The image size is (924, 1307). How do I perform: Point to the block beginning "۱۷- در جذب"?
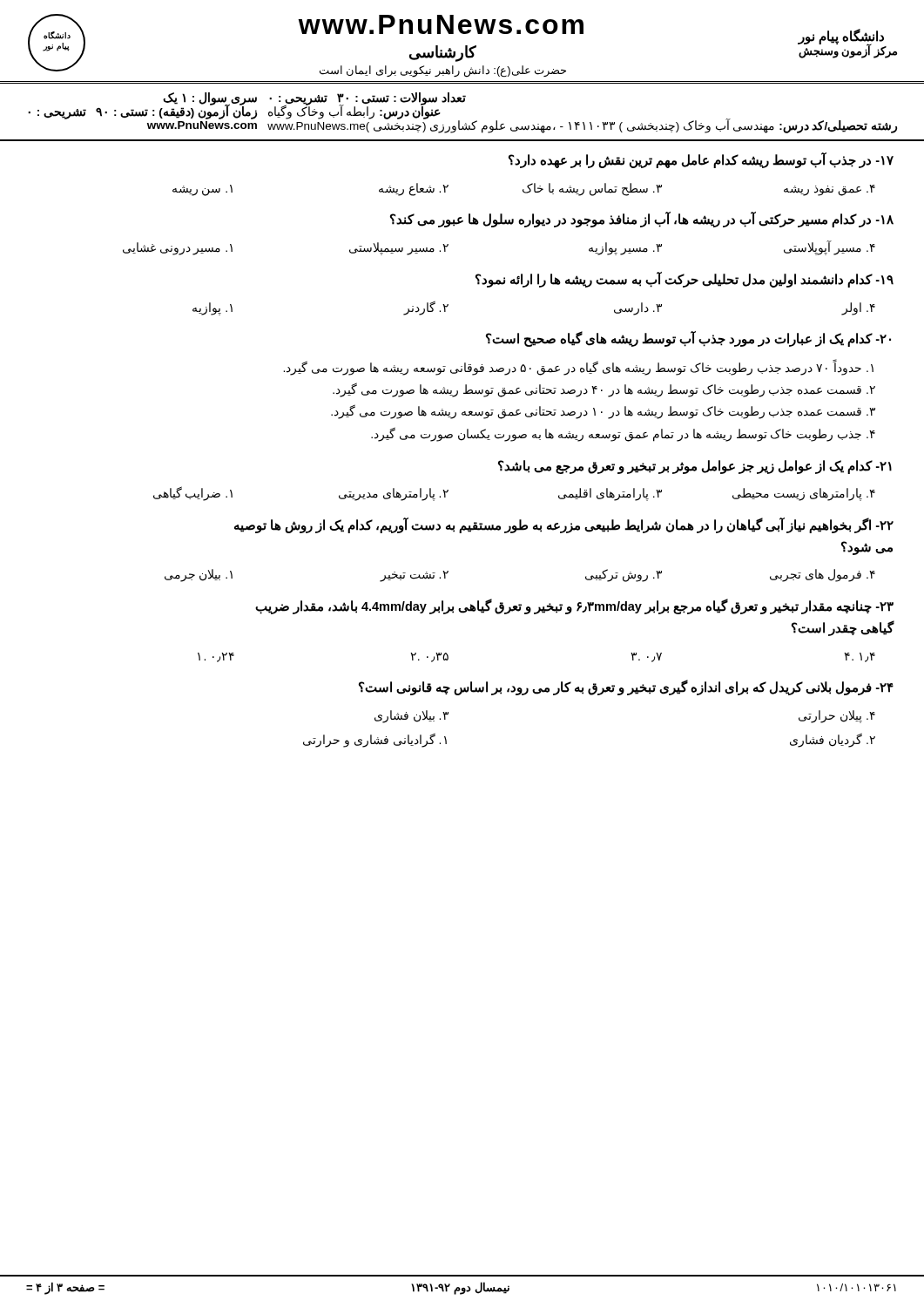[x=701, y=160]
